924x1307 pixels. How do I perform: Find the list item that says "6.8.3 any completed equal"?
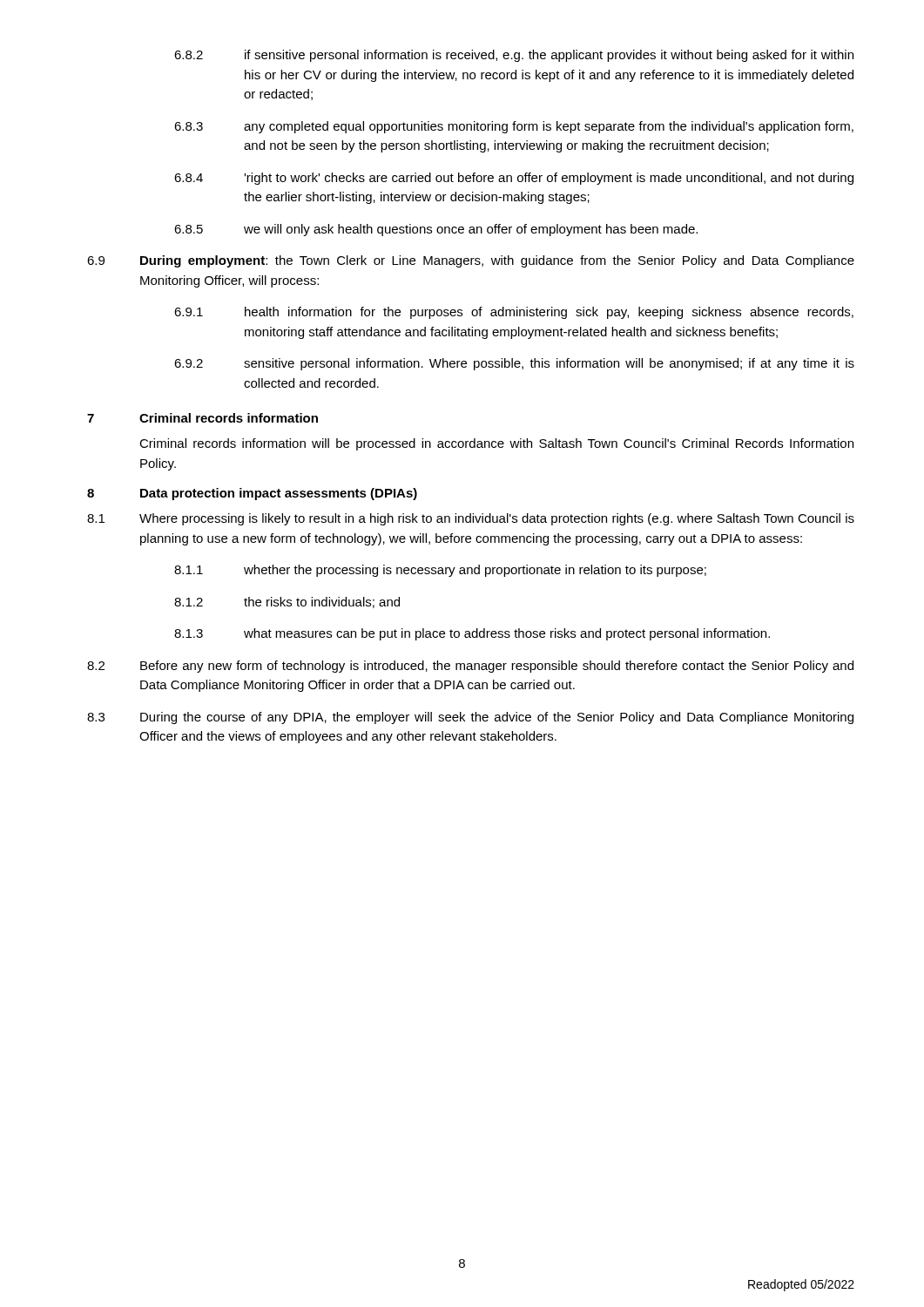click(514, 136)
